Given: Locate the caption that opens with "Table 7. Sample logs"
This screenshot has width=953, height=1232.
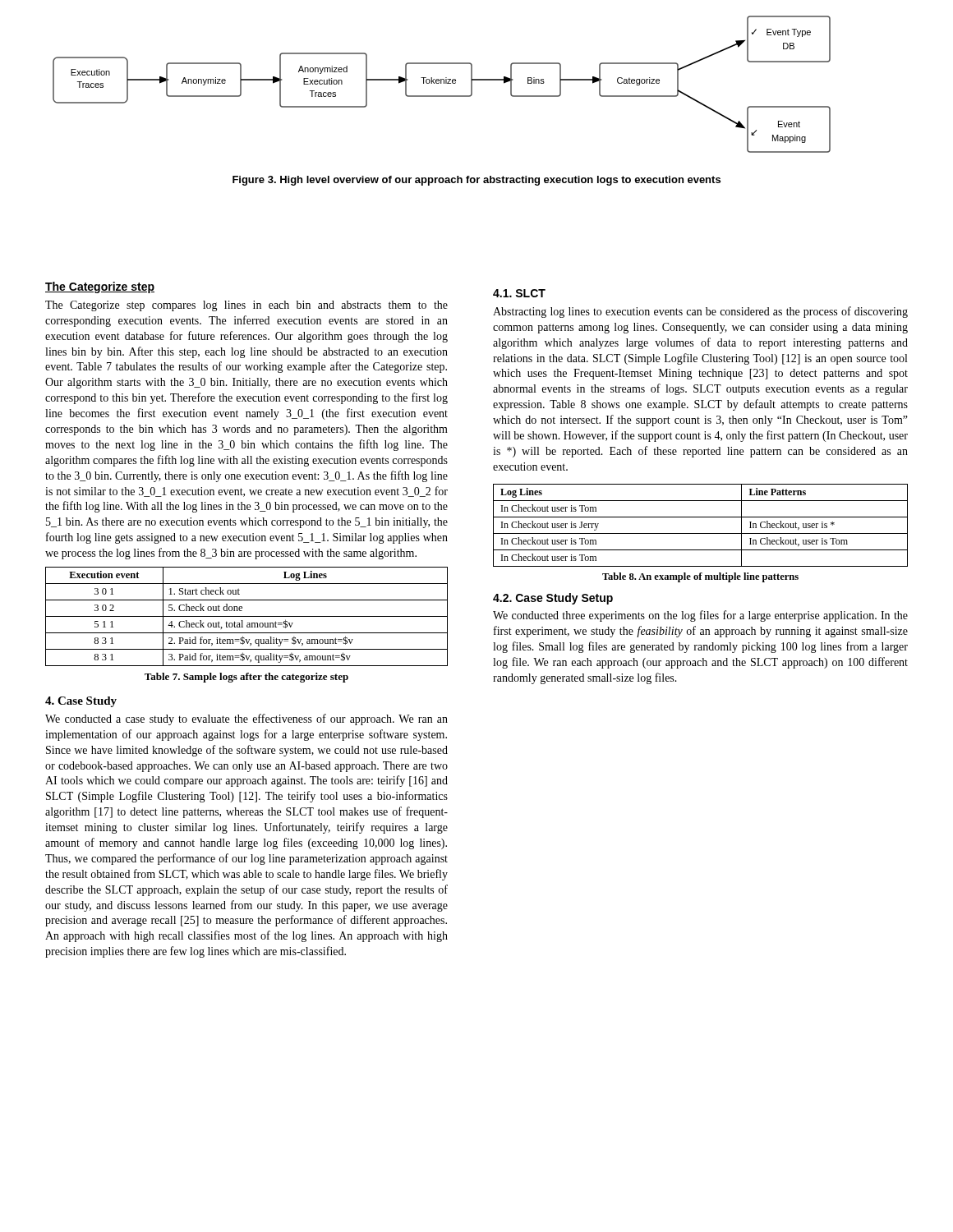Looking at the screenshot, I should [246, 677].
